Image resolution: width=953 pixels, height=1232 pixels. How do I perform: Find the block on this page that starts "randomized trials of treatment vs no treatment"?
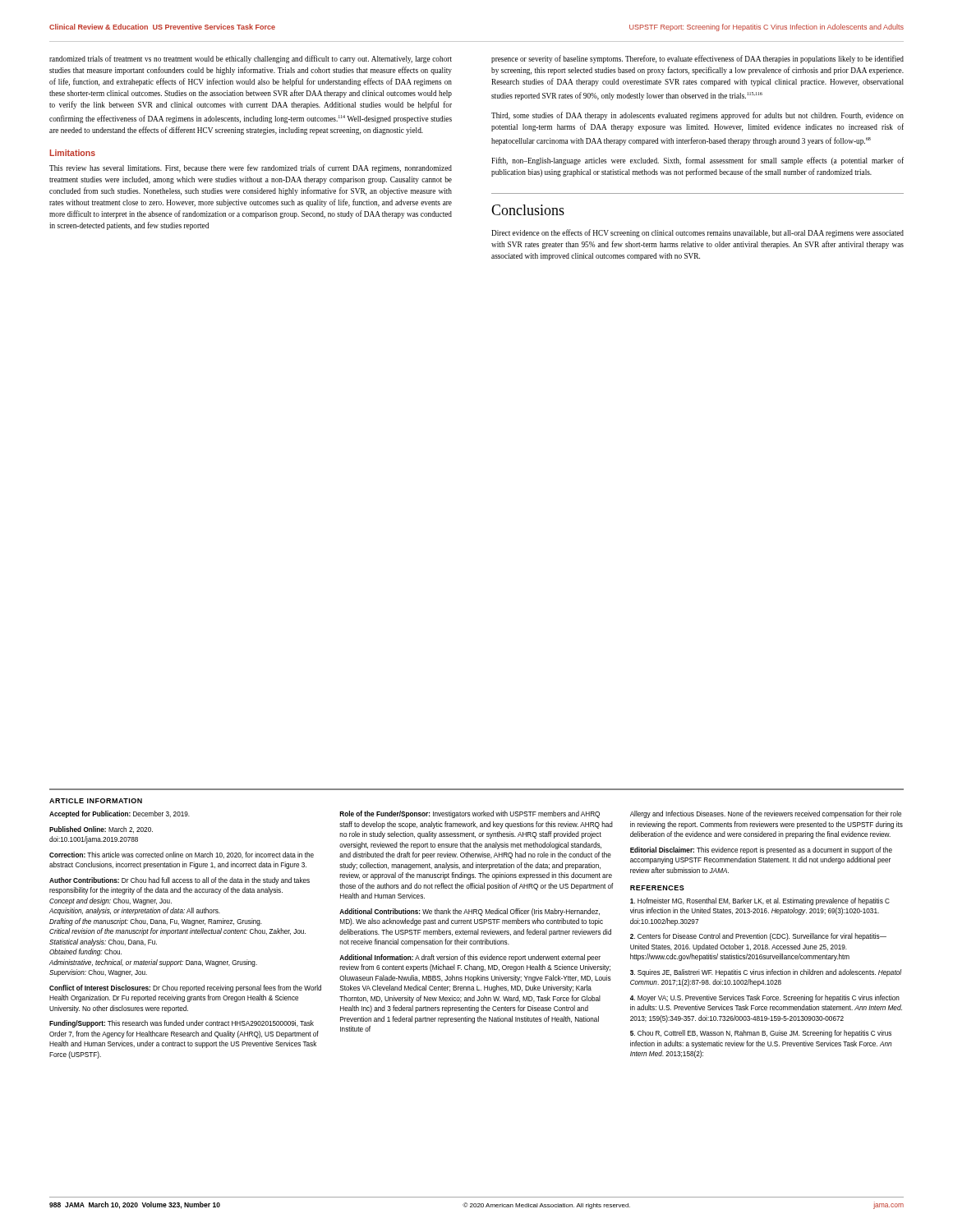[x=251, y=95]
